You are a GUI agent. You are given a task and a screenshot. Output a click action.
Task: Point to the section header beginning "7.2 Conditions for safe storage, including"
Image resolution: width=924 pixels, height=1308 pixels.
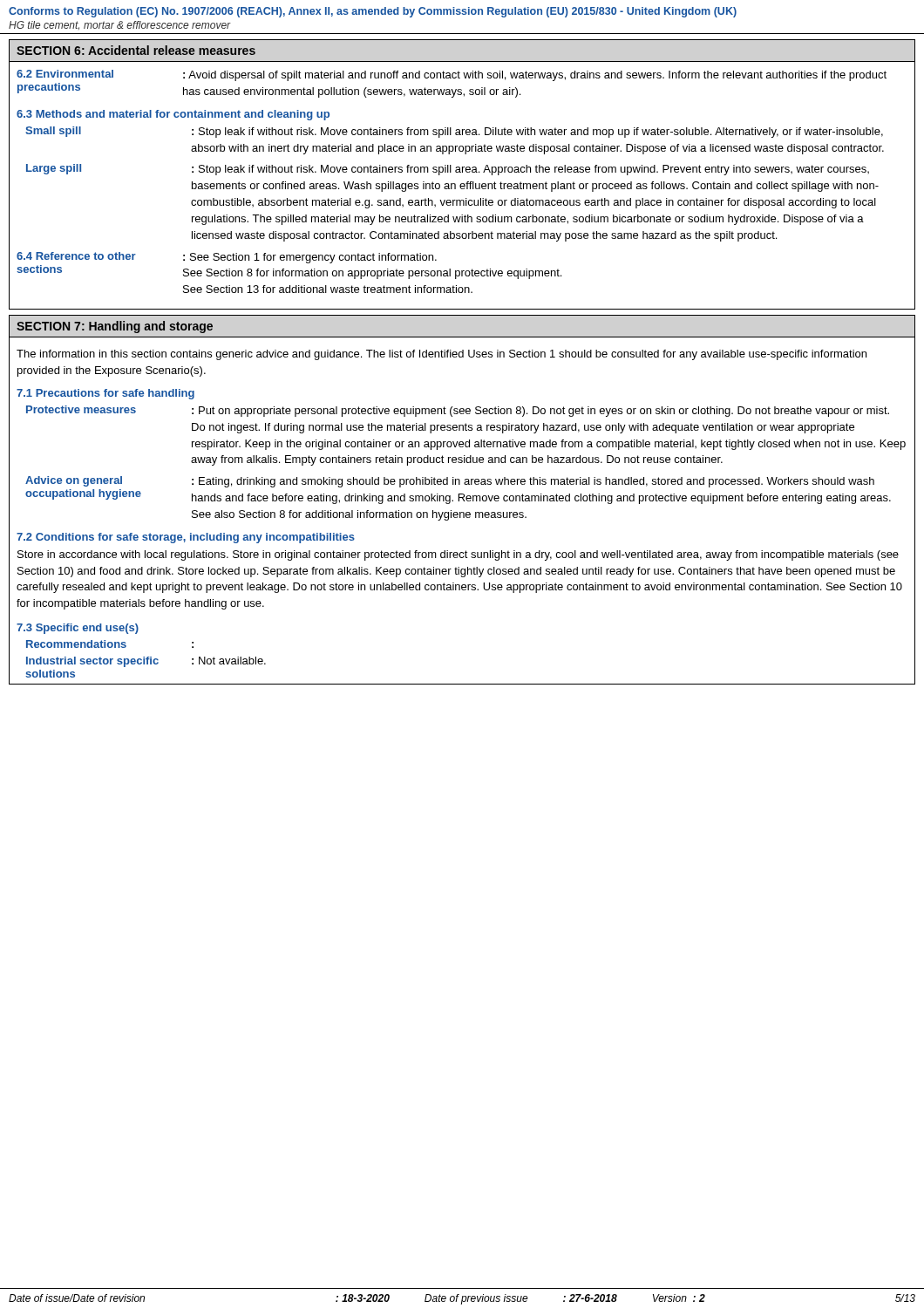(x=186, y=536)
